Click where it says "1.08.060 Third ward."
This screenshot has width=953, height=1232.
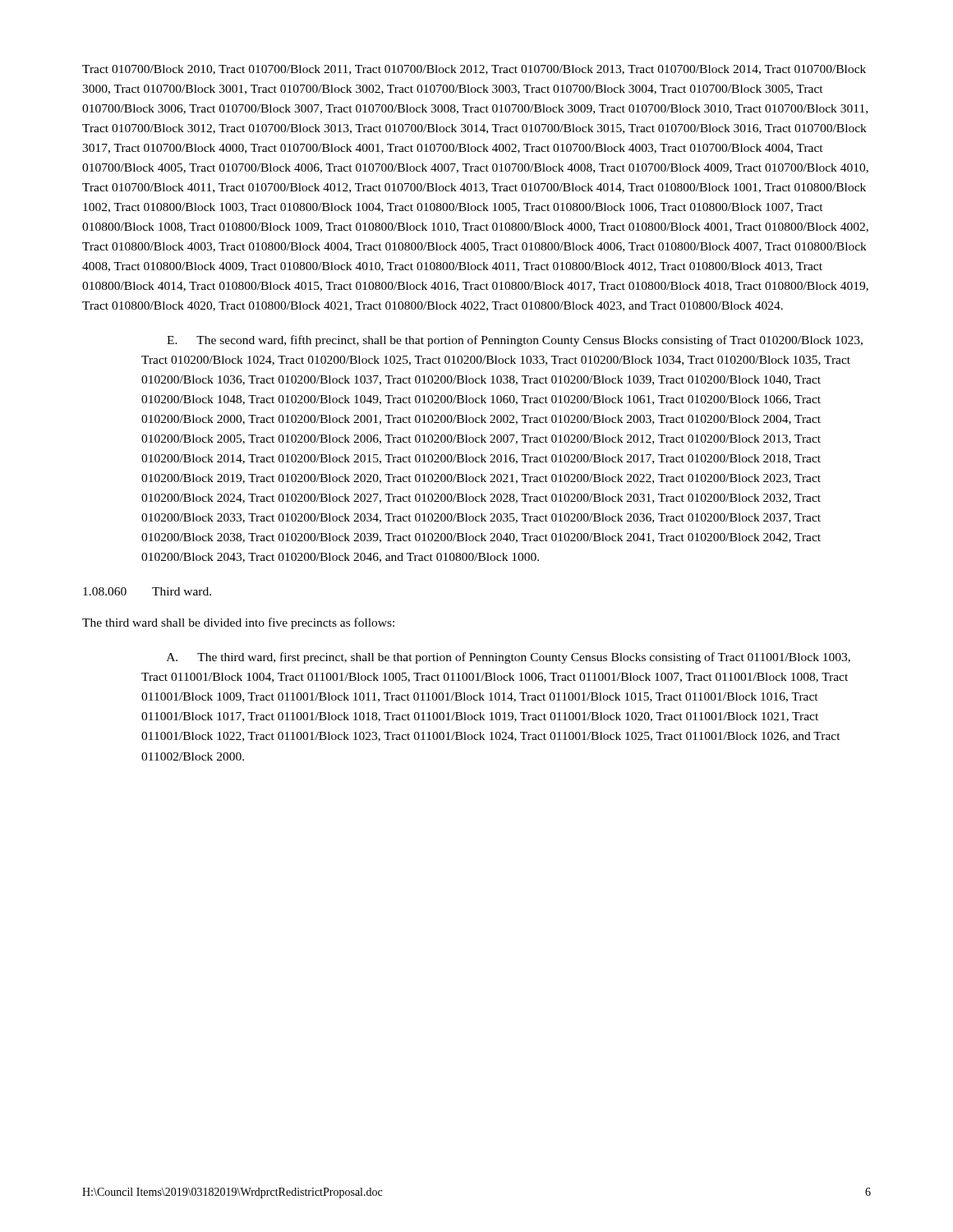click(147, 591)
